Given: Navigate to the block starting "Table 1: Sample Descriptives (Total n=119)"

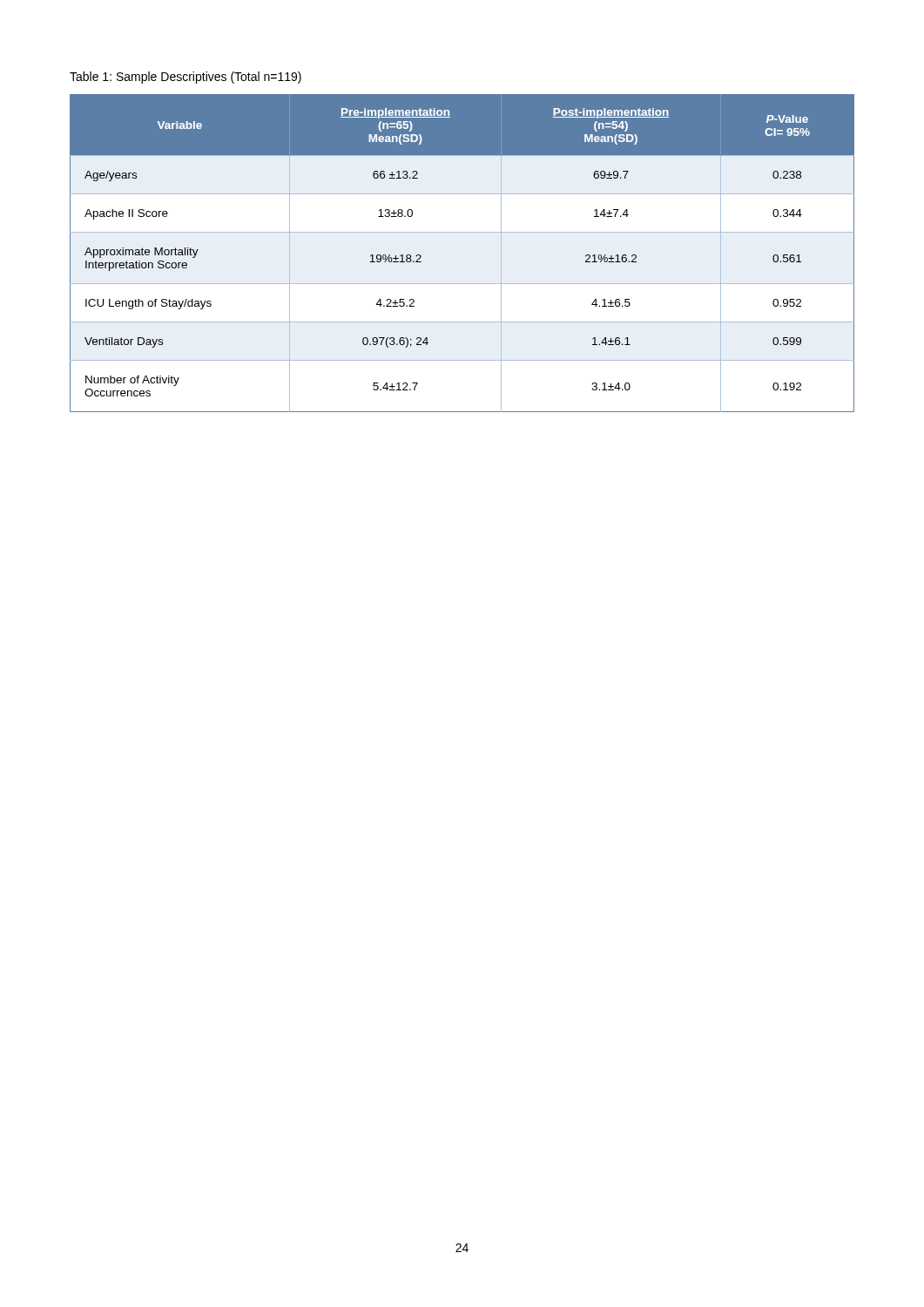Looking at the screenshot, I should pos(186,77).
